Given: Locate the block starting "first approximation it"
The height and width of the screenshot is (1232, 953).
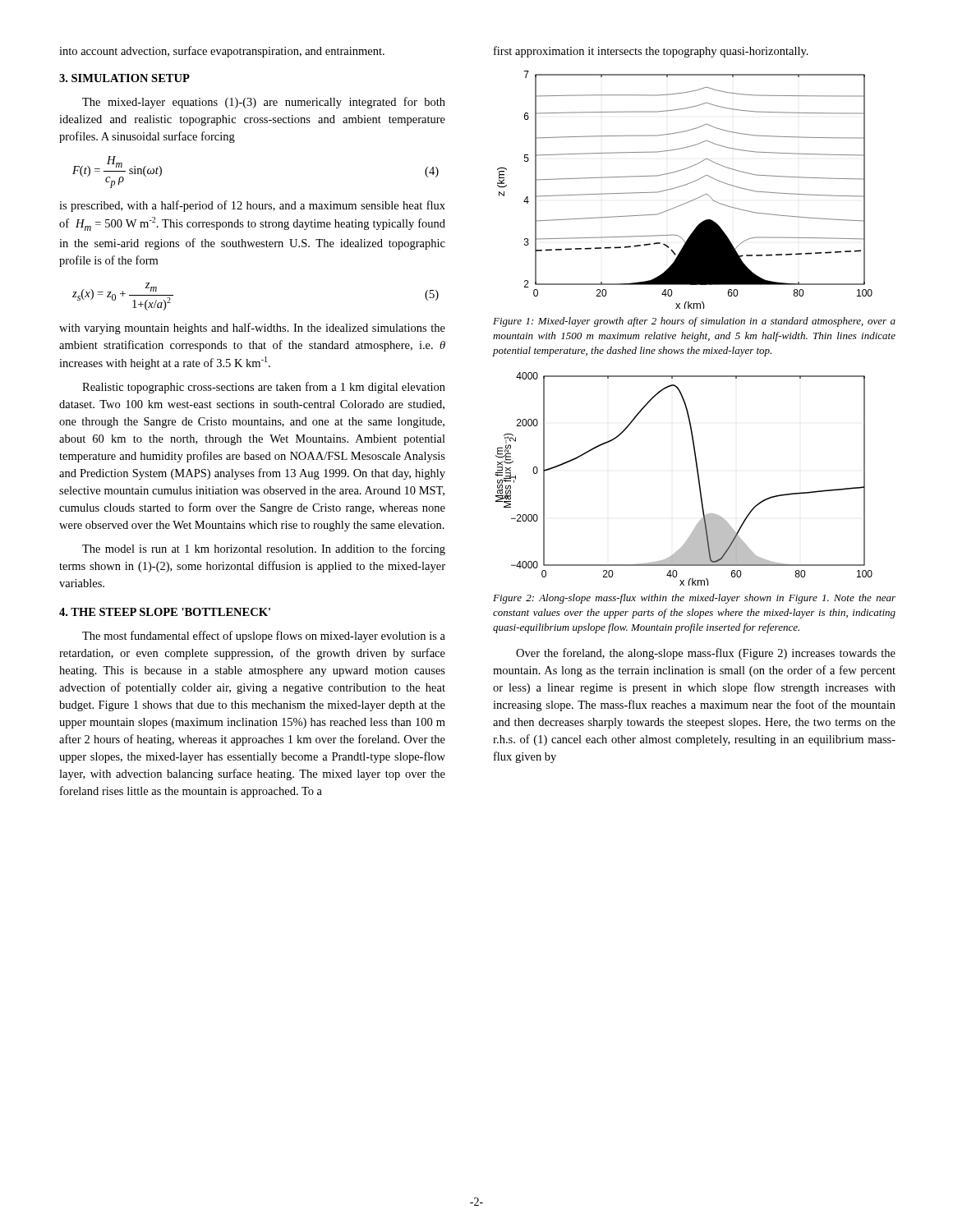Looking at the screenshot, I should point(694,51).
